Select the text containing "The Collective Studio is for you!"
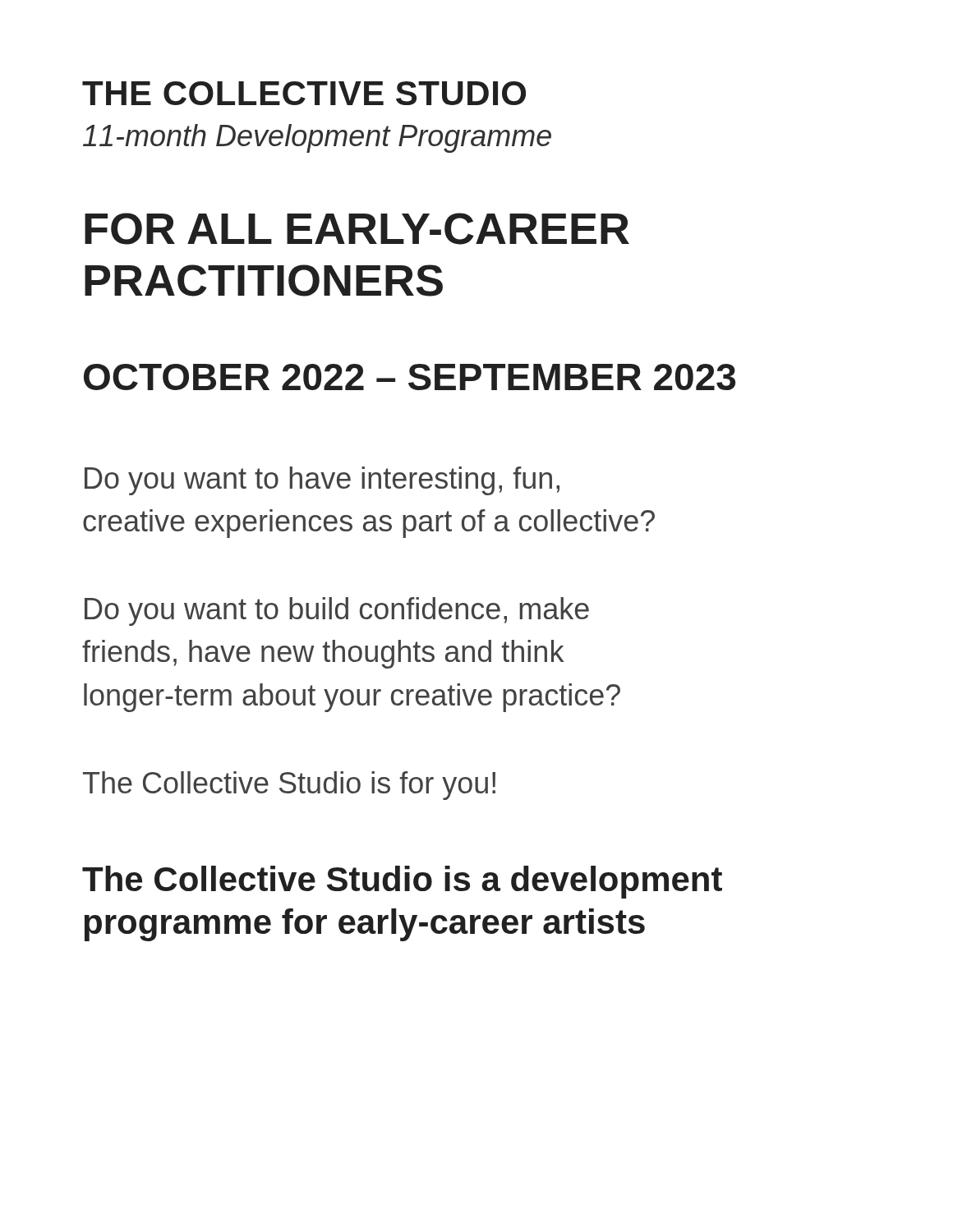This screenshot has width=953, height=1232. (290, 783)
